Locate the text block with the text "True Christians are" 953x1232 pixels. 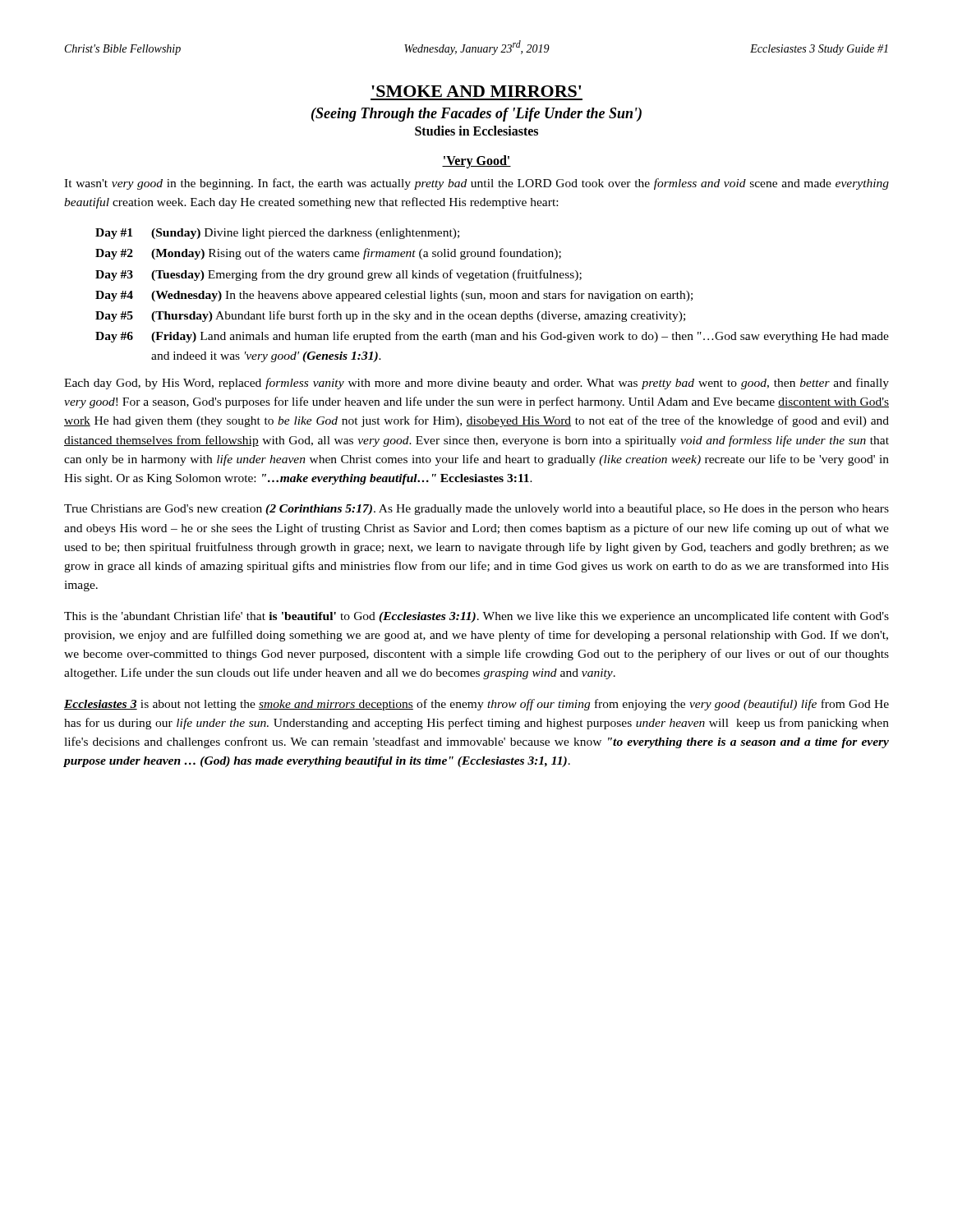476,547
